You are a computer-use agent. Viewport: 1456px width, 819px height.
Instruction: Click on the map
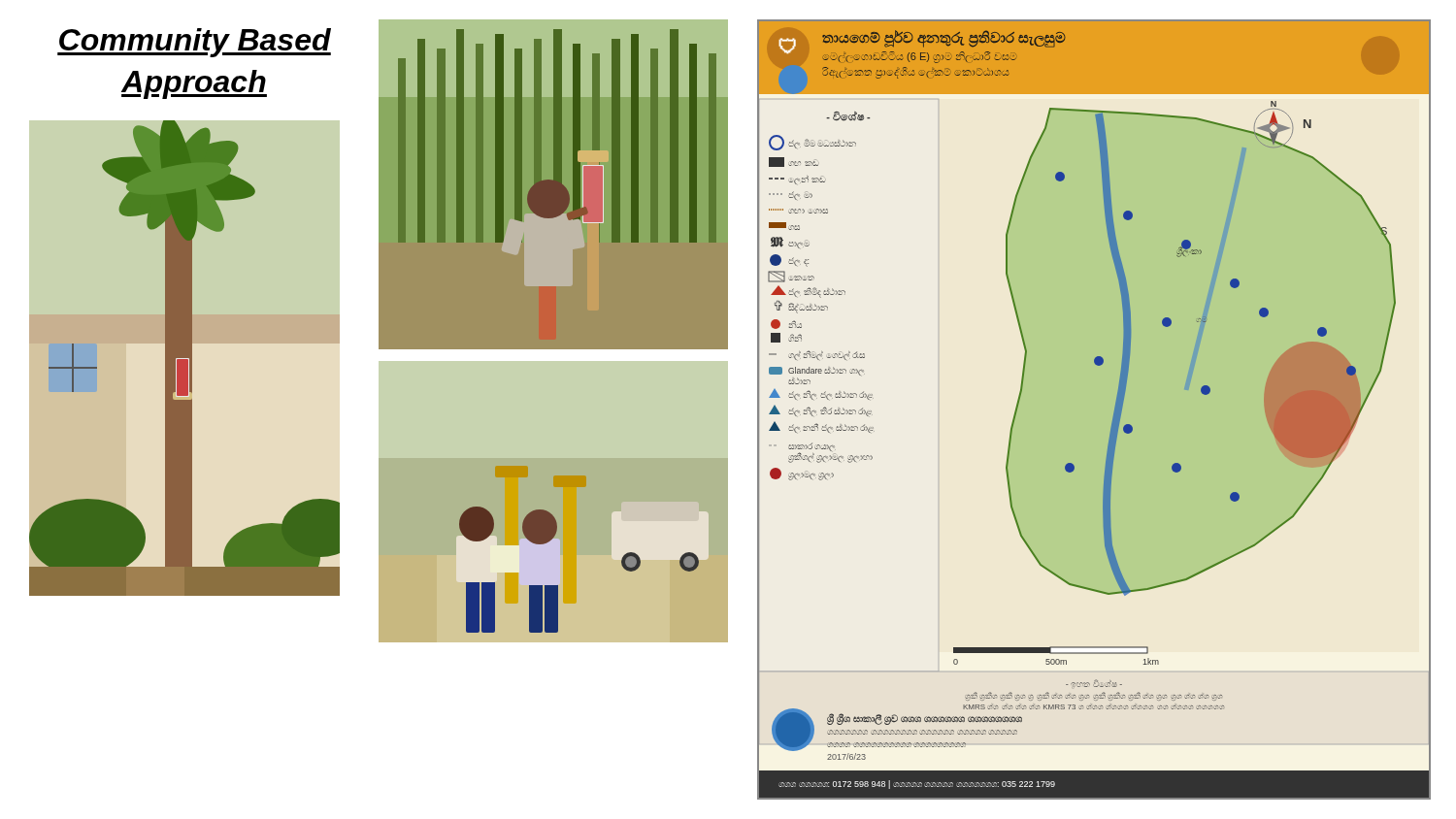coord(1094,410)
